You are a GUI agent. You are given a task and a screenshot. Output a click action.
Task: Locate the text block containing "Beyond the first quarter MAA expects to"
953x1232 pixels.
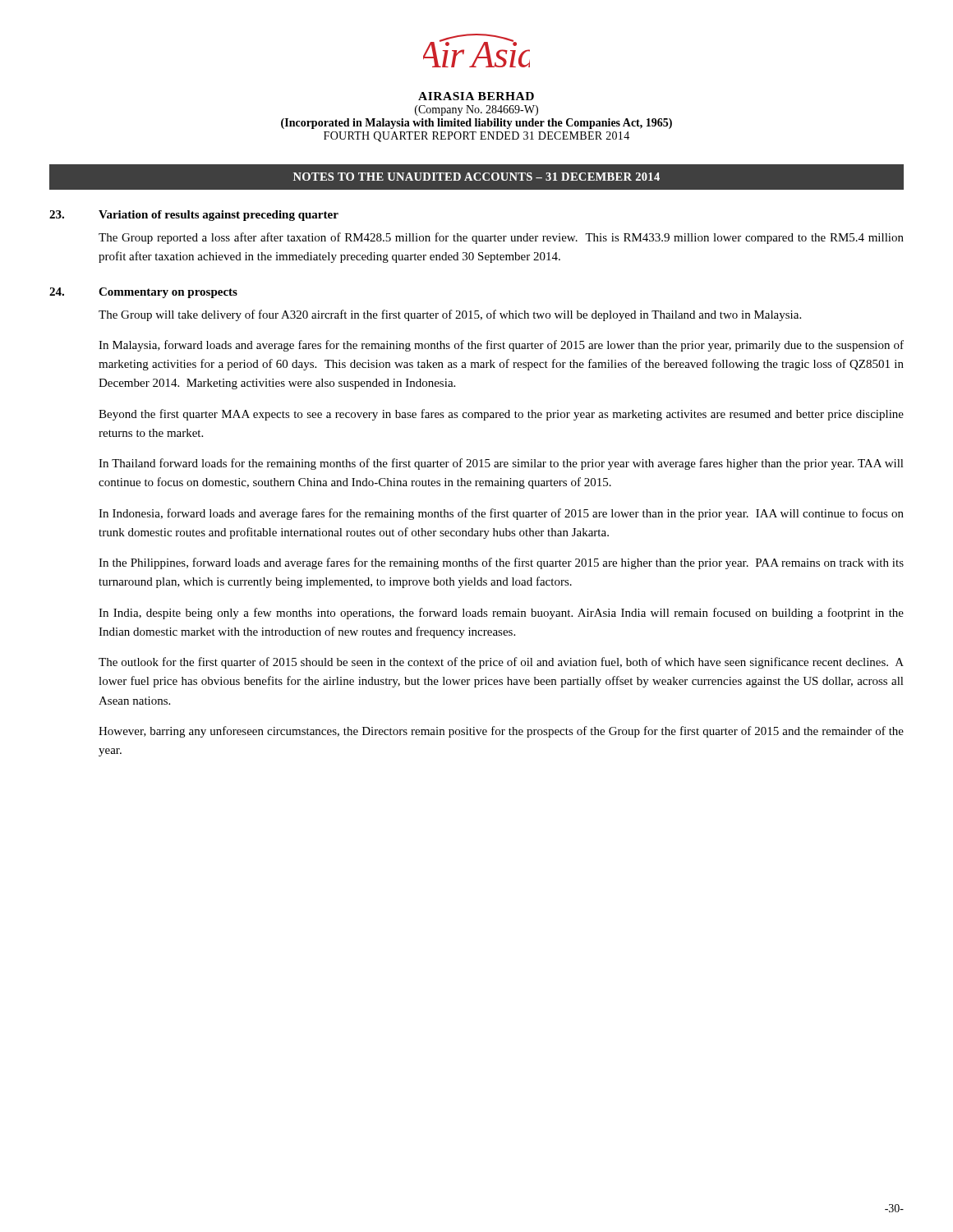coord(501,423)
